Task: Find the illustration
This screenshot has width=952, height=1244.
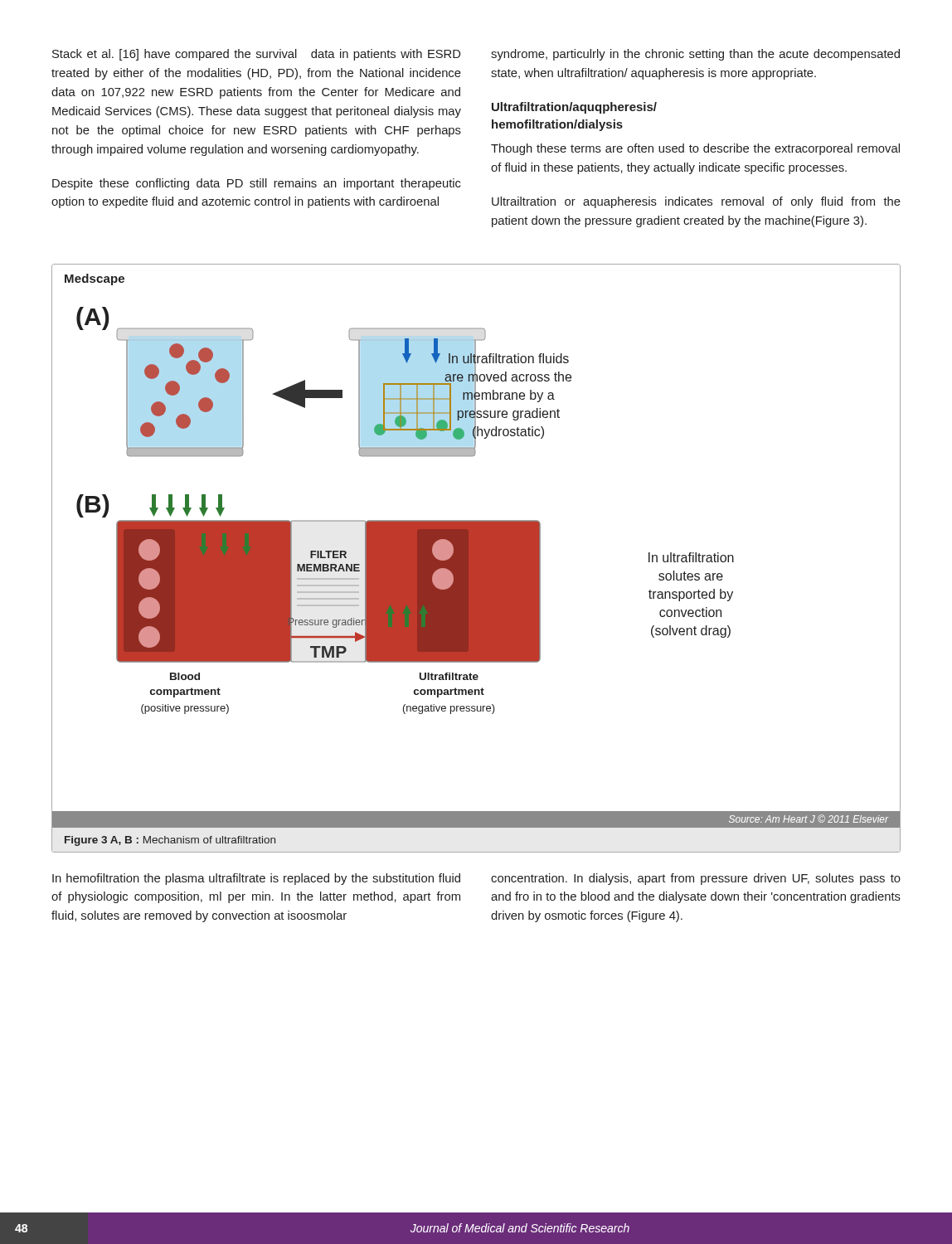Action: pyautogui.click(x=476, y=549)
